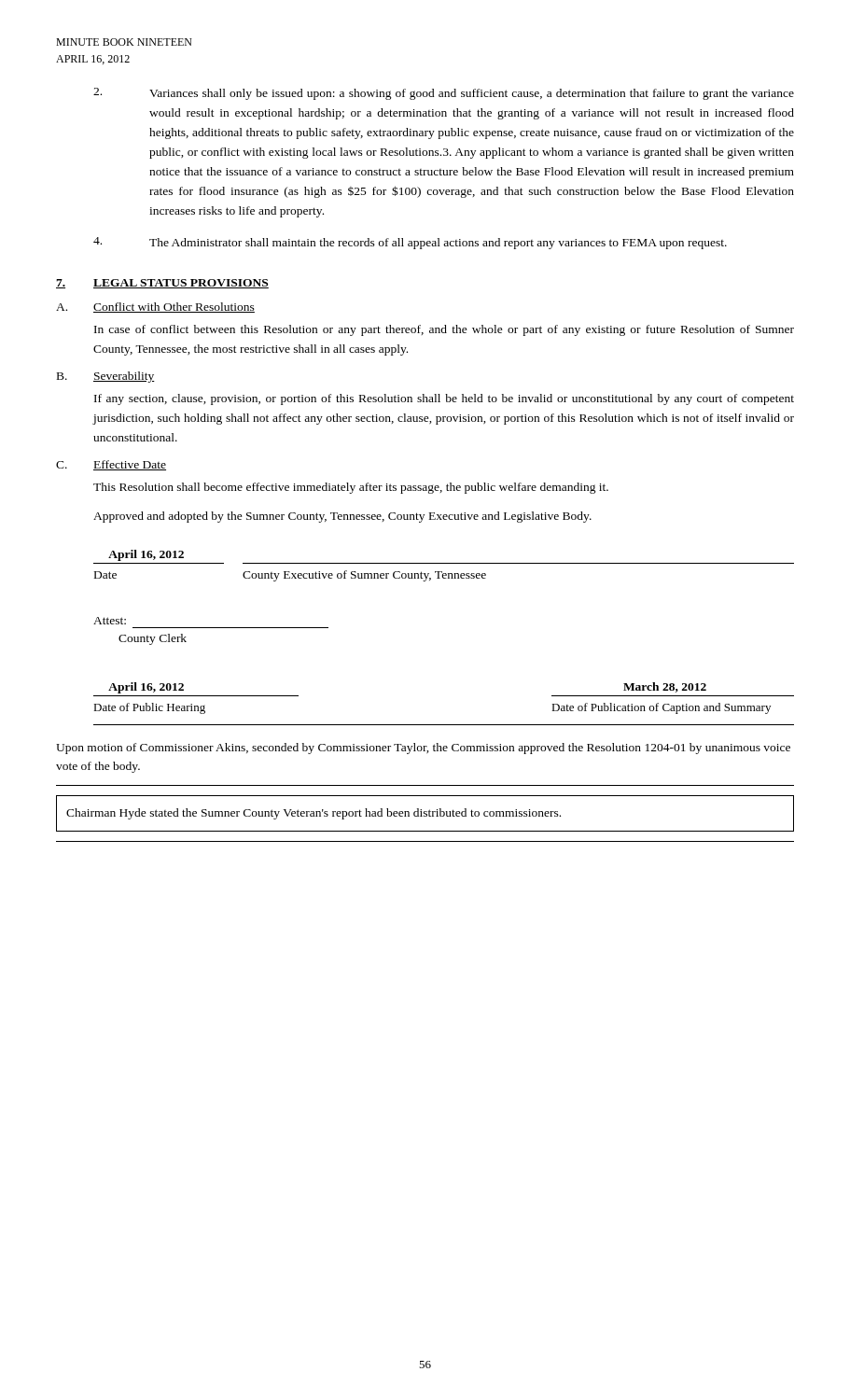Point to the block beginning "Upon motion of Commissioner Akins,"
This screenshot has width=850, height=1400.
[423, 756]
